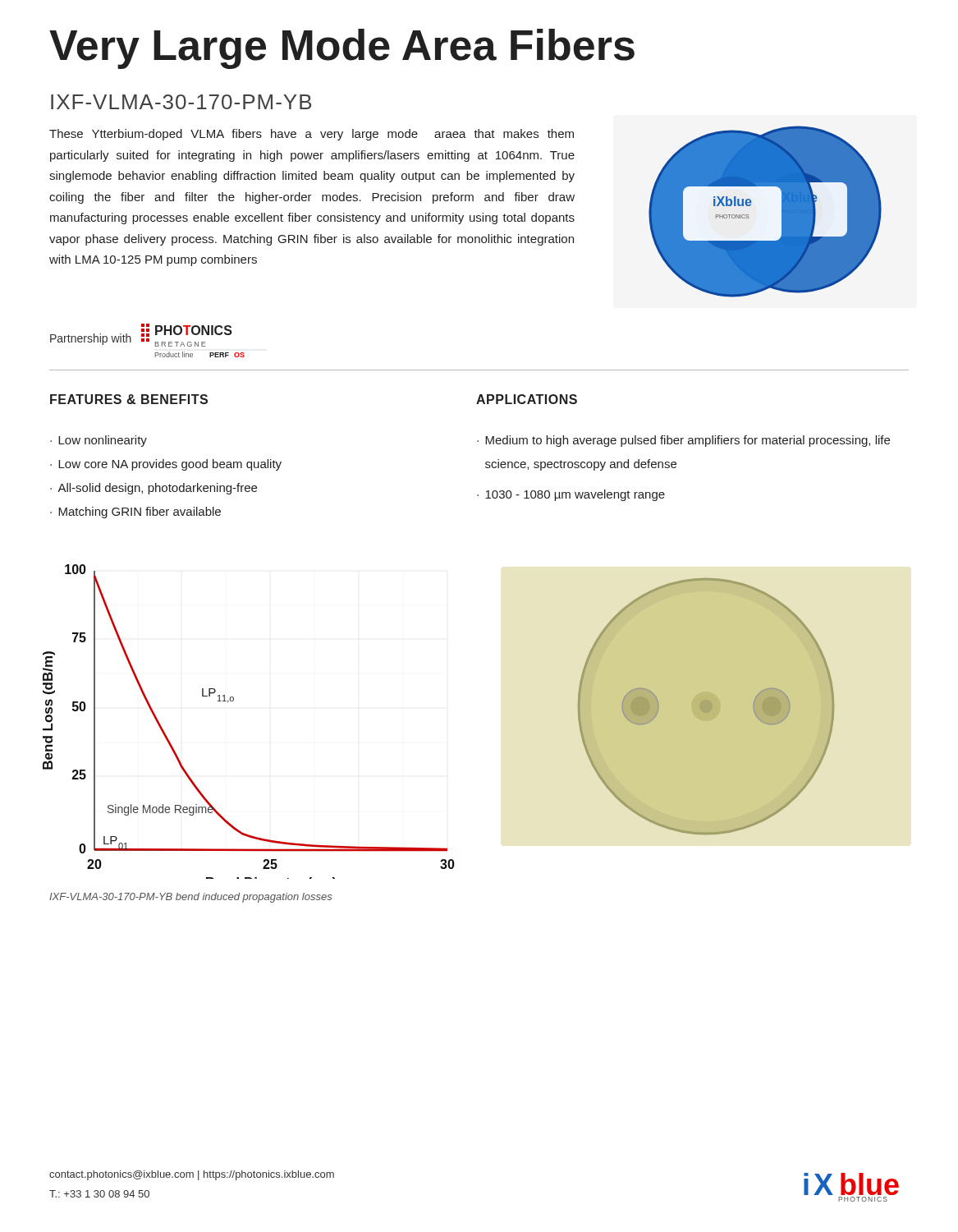Screen dimensions: 1232x958
Task: Navigate to the text block starting "·Medium to high average pulsed fiber amplifiers for"
Action: pos(694,452)
